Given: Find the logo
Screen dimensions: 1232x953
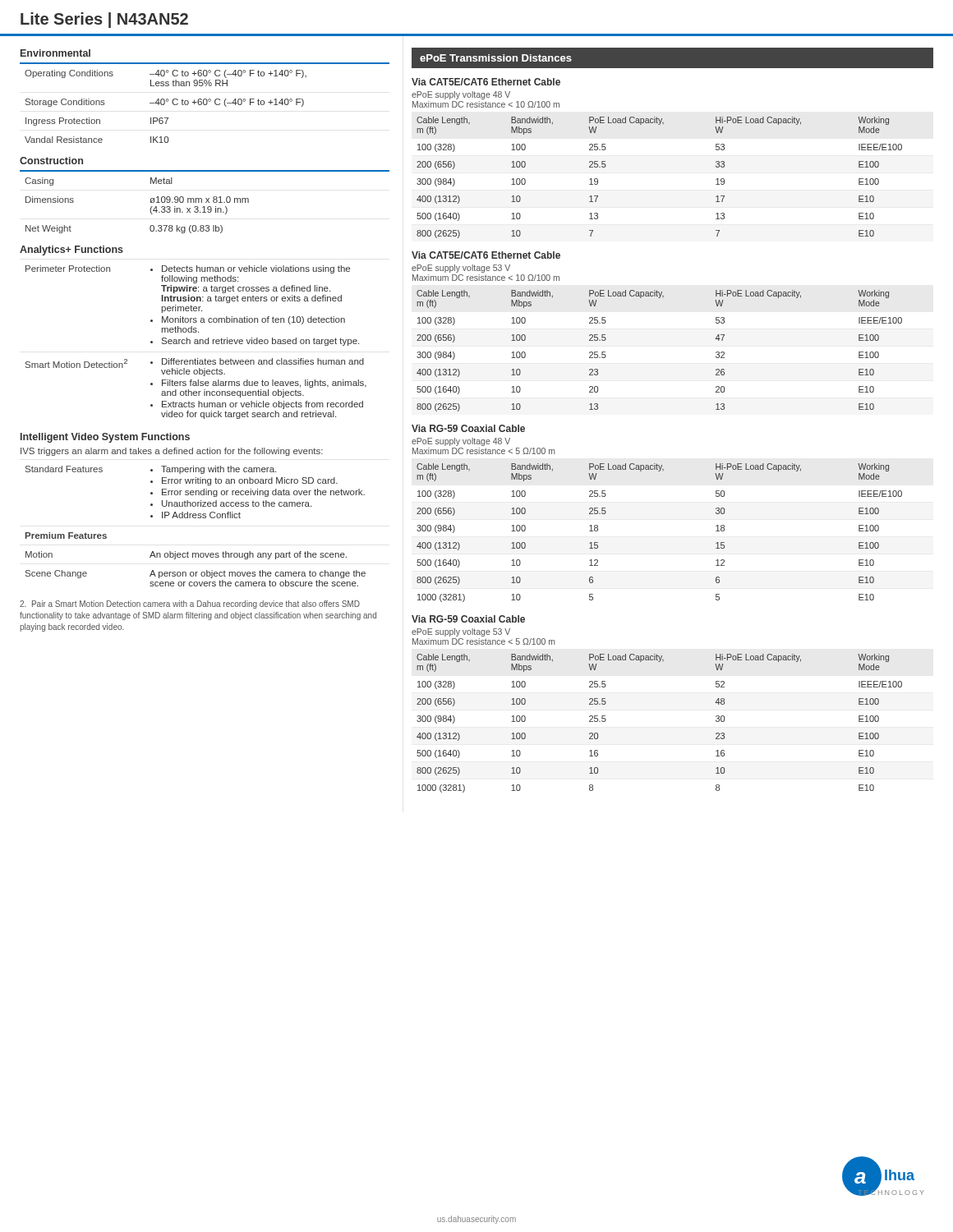Looking at the screenshot, I should pos(885,1179).
